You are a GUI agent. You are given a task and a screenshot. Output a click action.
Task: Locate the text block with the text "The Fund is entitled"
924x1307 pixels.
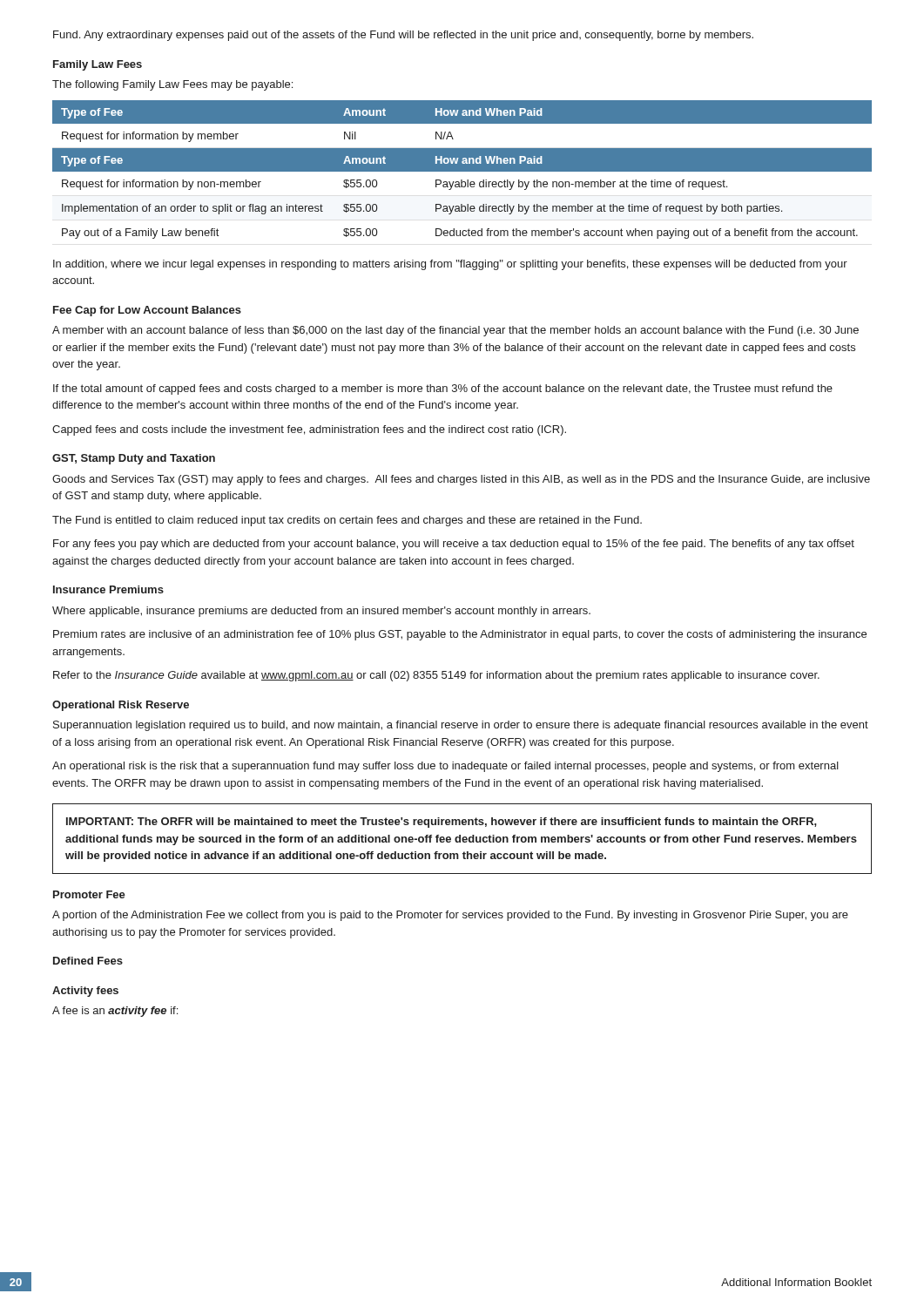pyautogui.click(x=462, y=520)
